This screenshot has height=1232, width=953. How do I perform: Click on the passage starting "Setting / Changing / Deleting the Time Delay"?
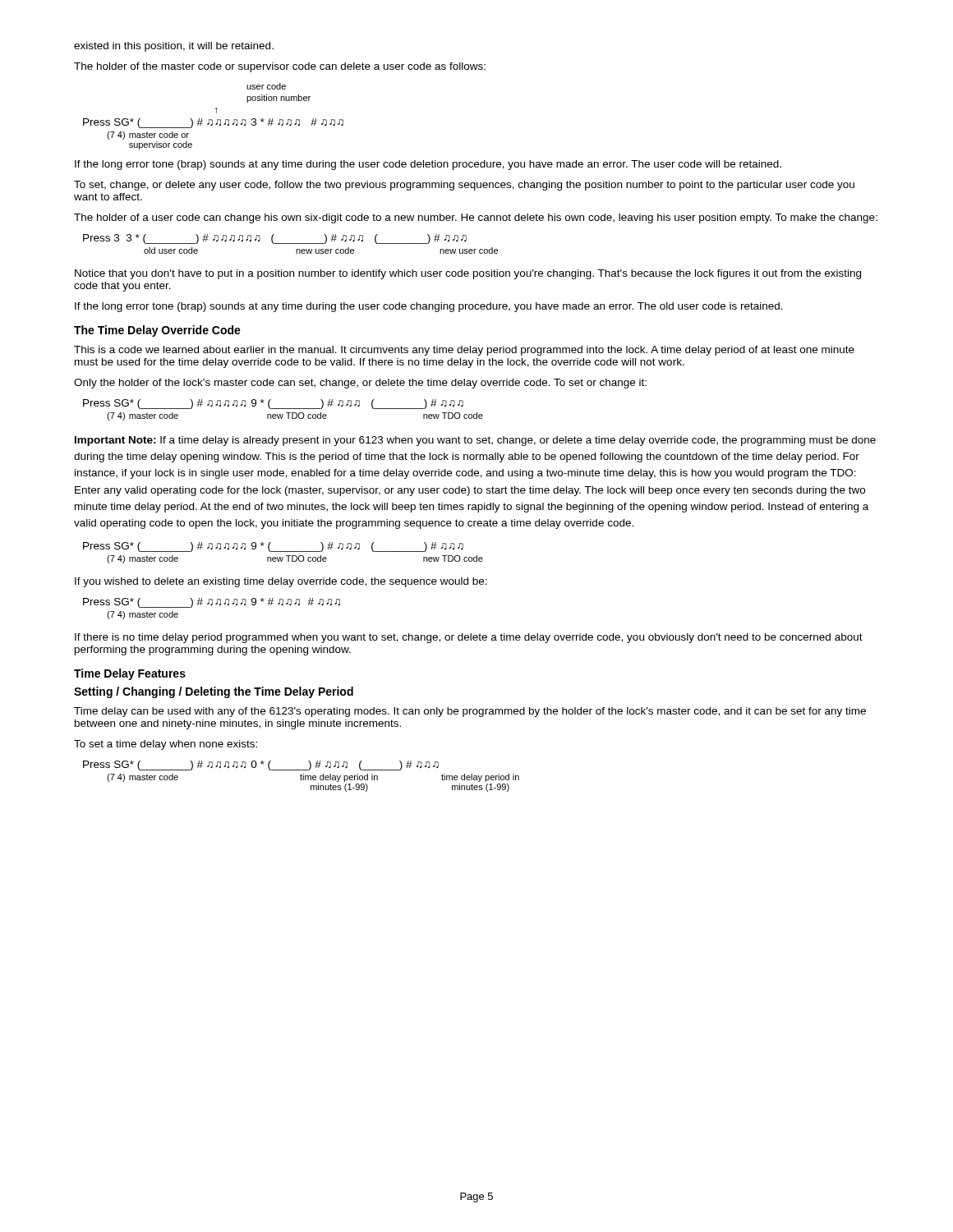(214, 692)
